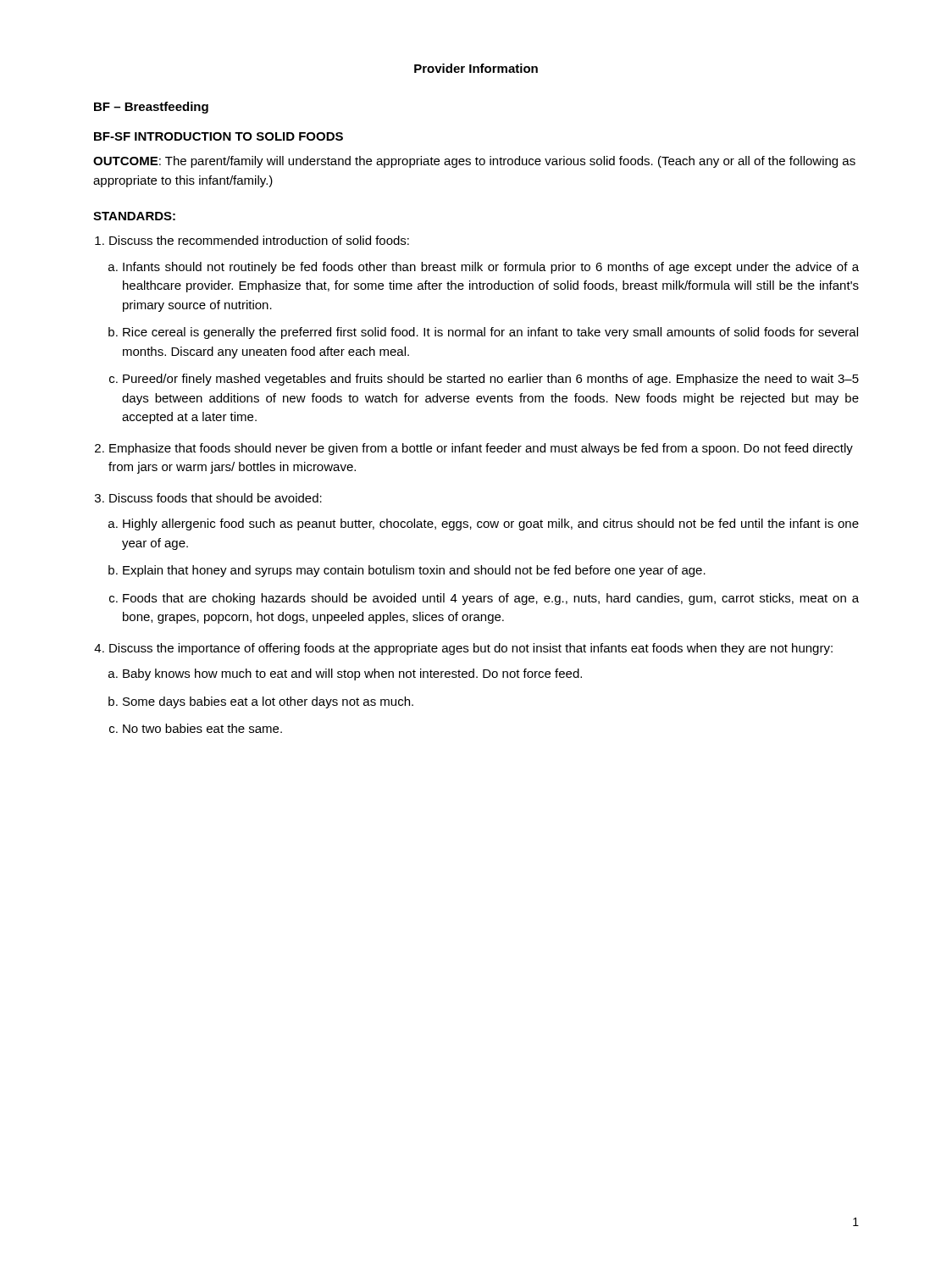Select the list item with the text "No two babies eat the same."
952x1271 pixels.
point(202,728)
